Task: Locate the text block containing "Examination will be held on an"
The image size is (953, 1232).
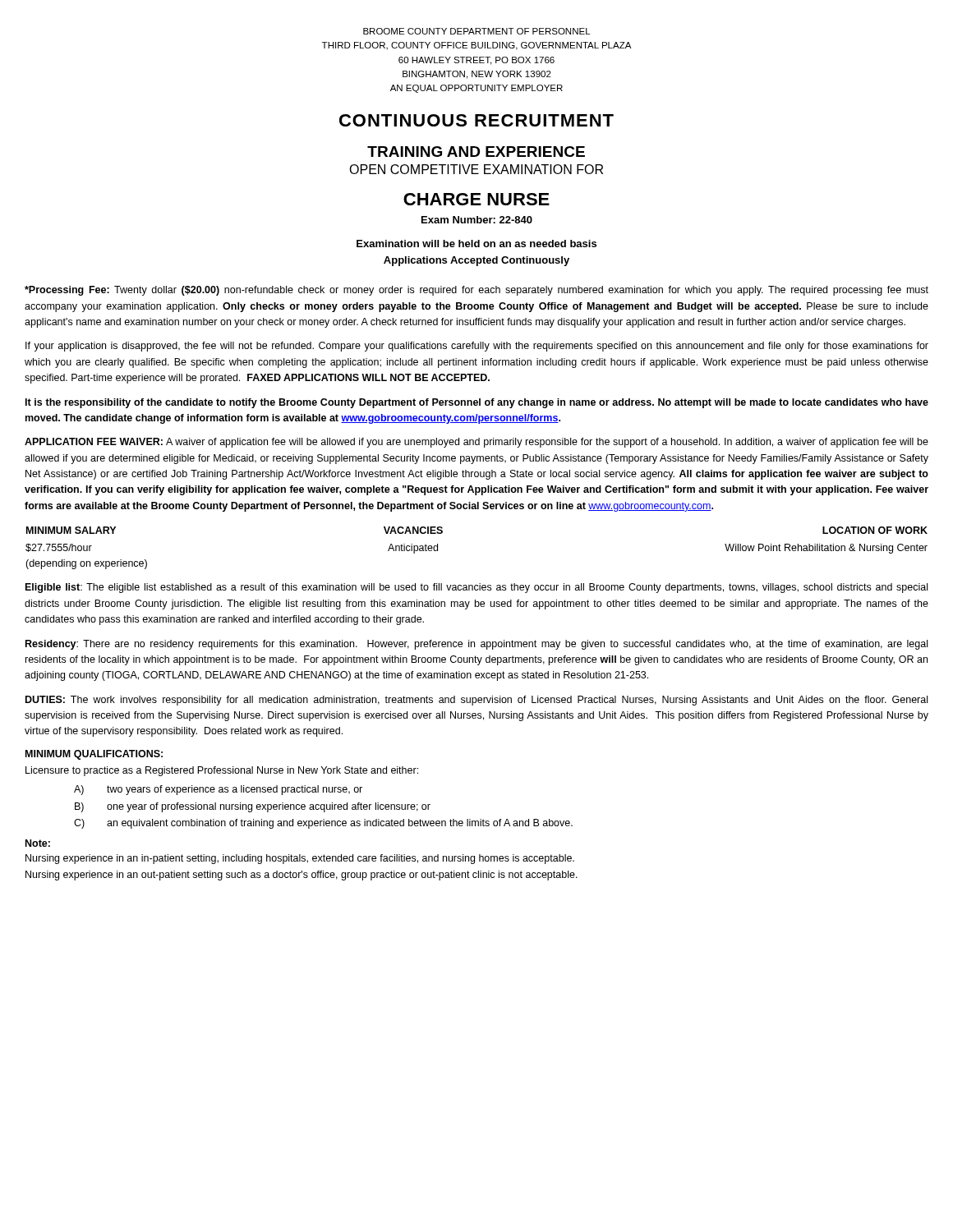Action: click(476, 252)
